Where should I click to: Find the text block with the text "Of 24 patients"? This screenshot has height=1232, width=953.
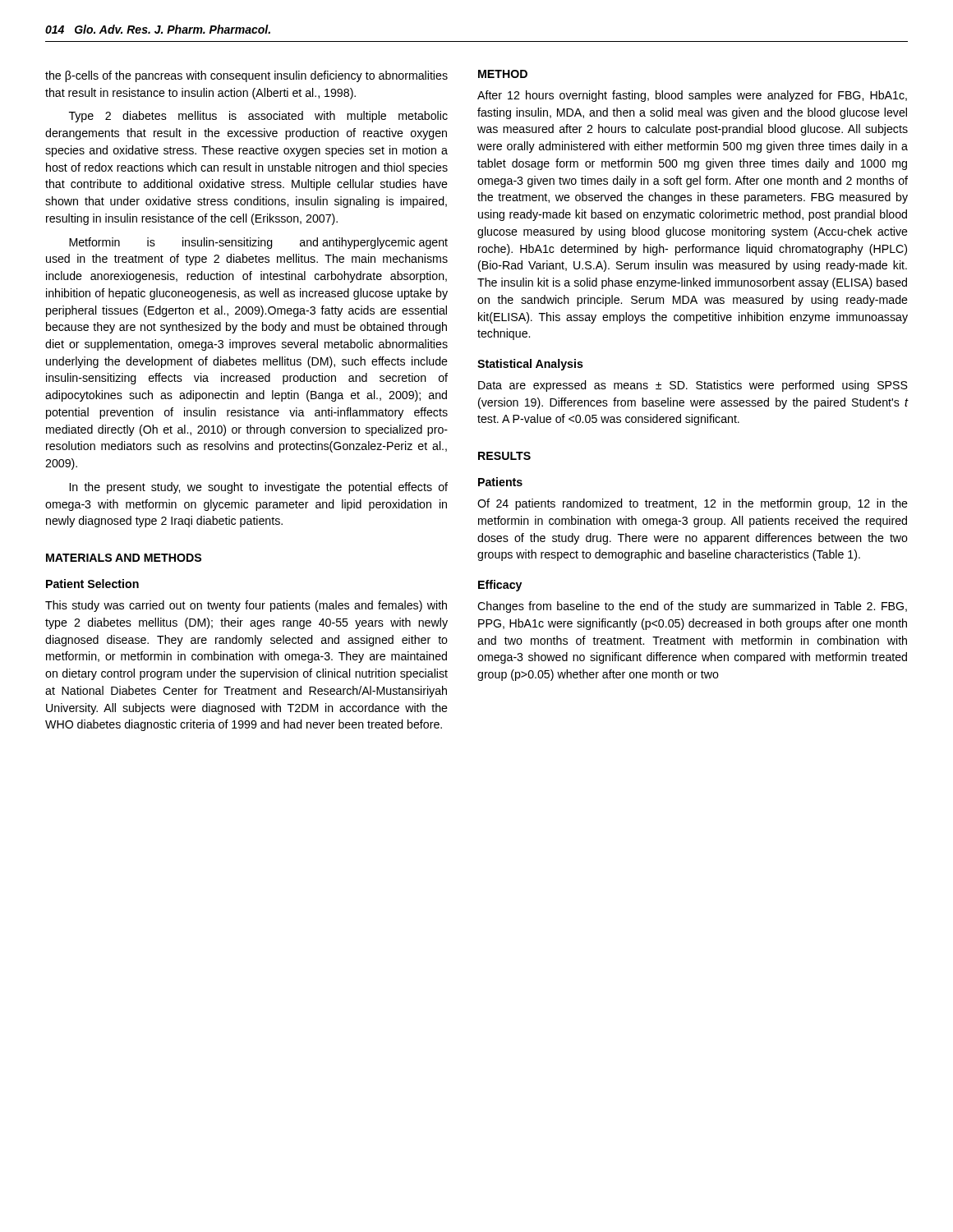coord(693,529)
